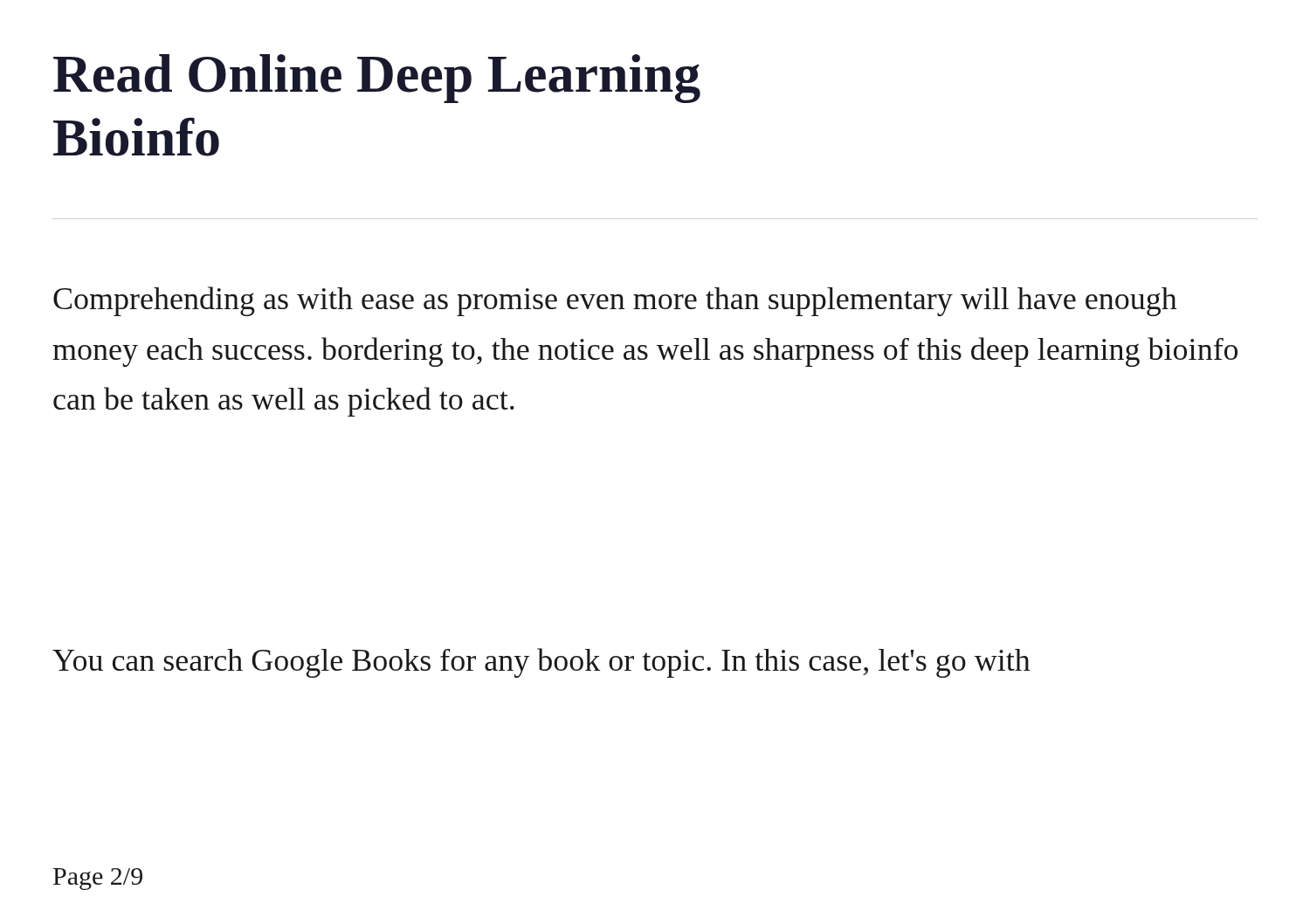Click on the block starting "Comprehending as with"

click(x=646, y=350)
